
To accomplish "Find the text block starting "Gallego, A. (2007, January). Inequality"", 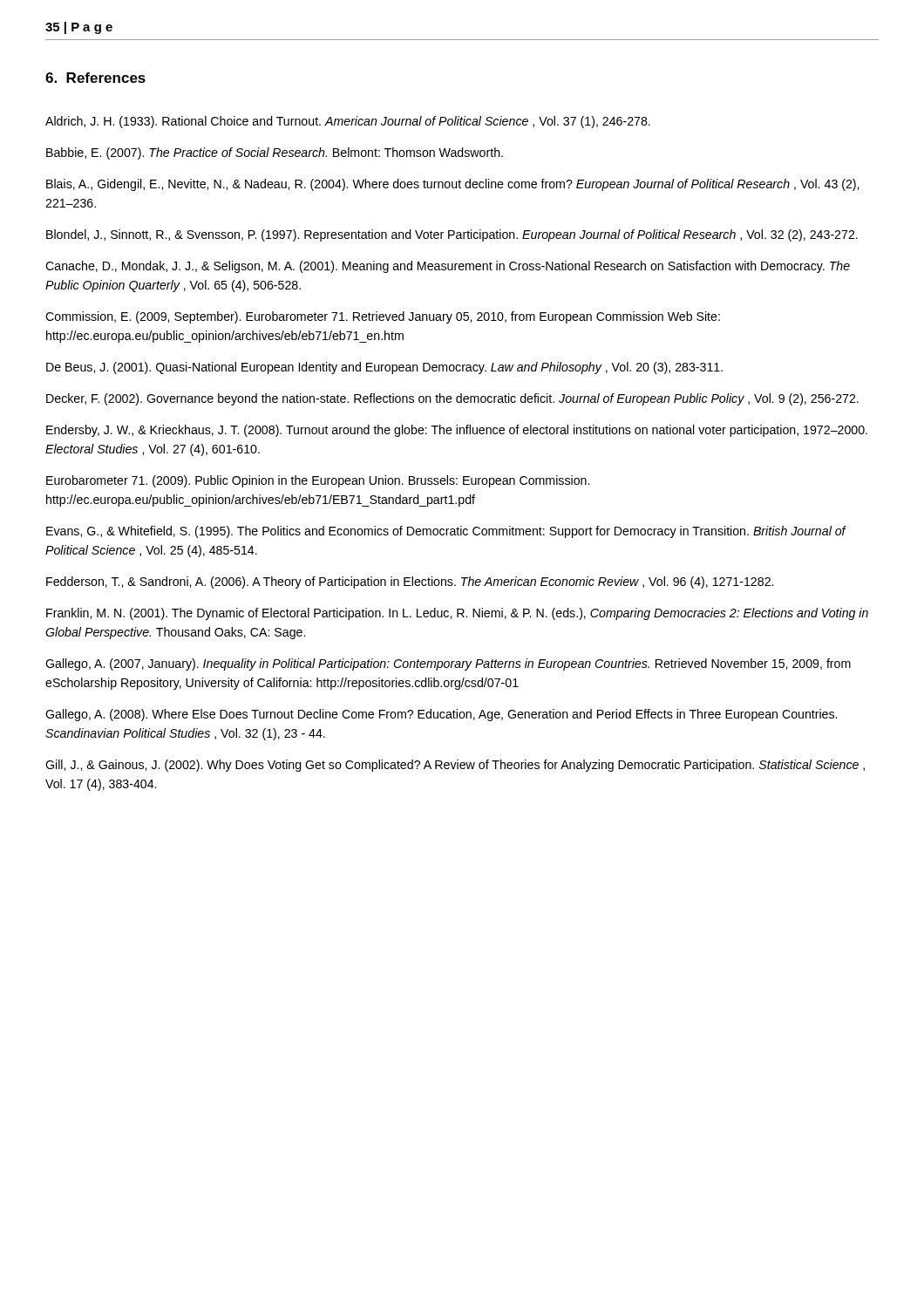I will click(448, 673).
